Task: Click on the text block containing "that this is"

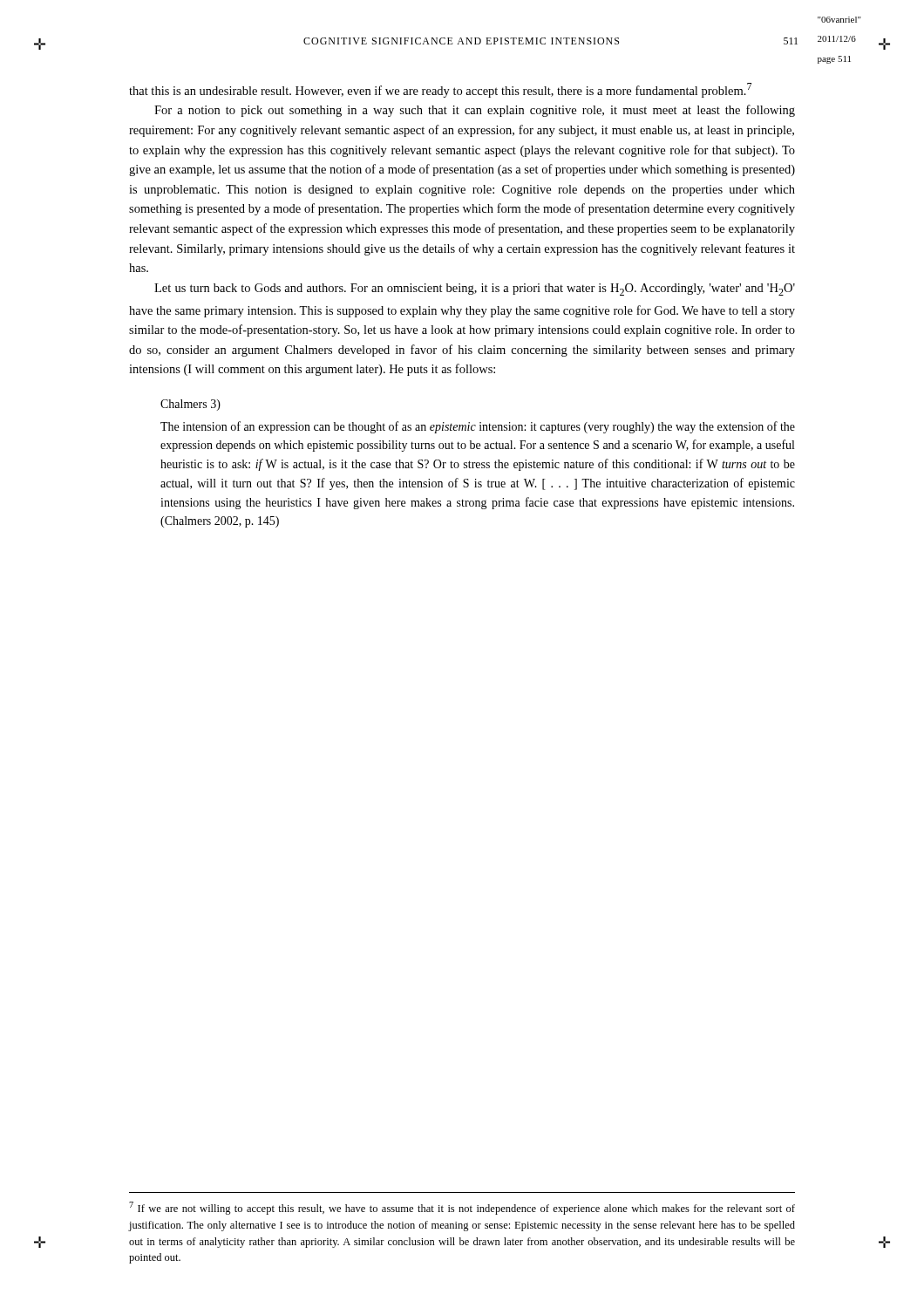Action: pyautogui.click(x=462, y=229)
